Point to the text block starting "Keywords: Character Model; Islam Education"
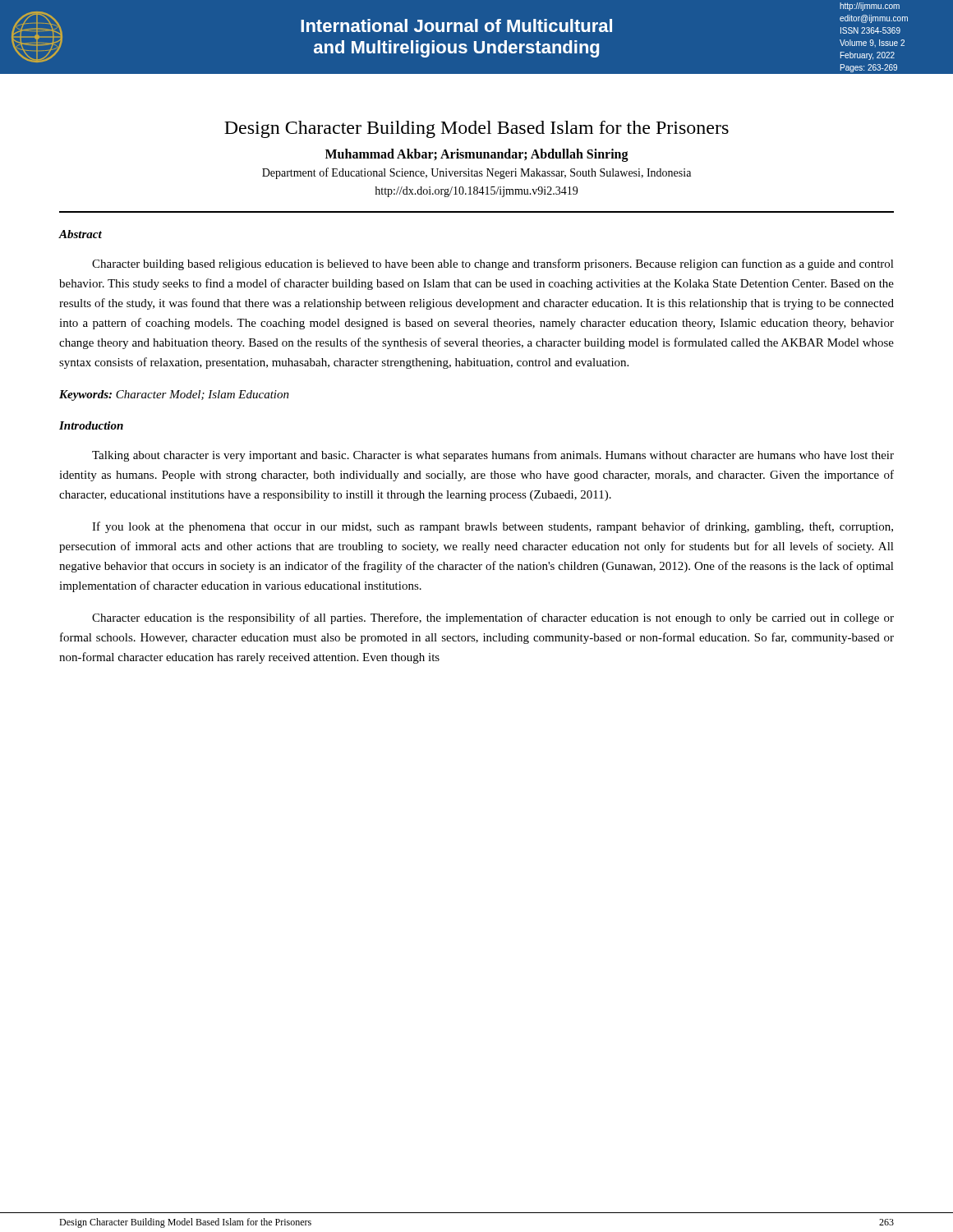The height and width of the screenshot is (1232, 953). pos(174,395)
